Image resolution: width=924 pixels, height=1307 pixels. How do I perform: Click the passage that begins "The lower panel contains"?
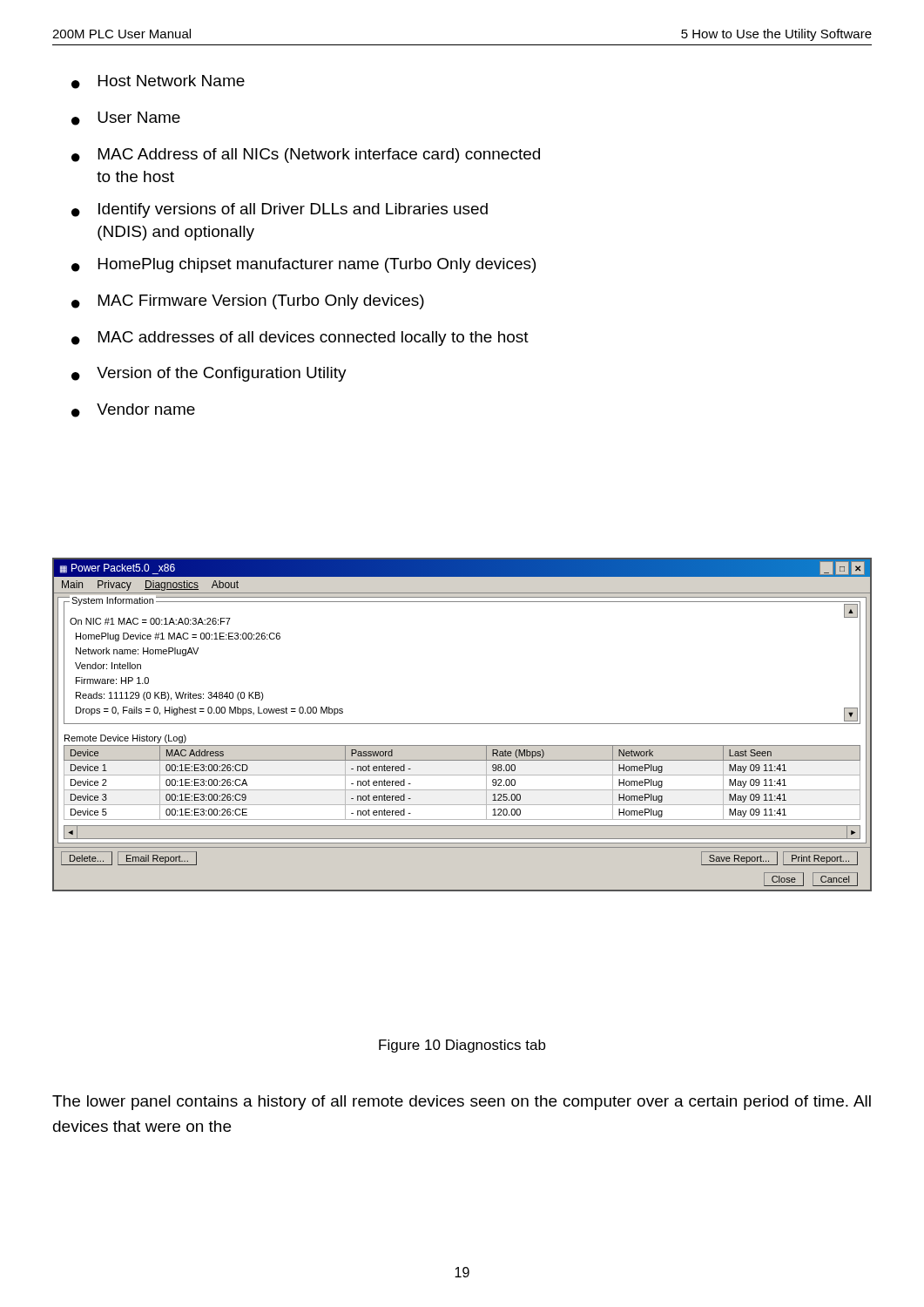point(462,1113)
